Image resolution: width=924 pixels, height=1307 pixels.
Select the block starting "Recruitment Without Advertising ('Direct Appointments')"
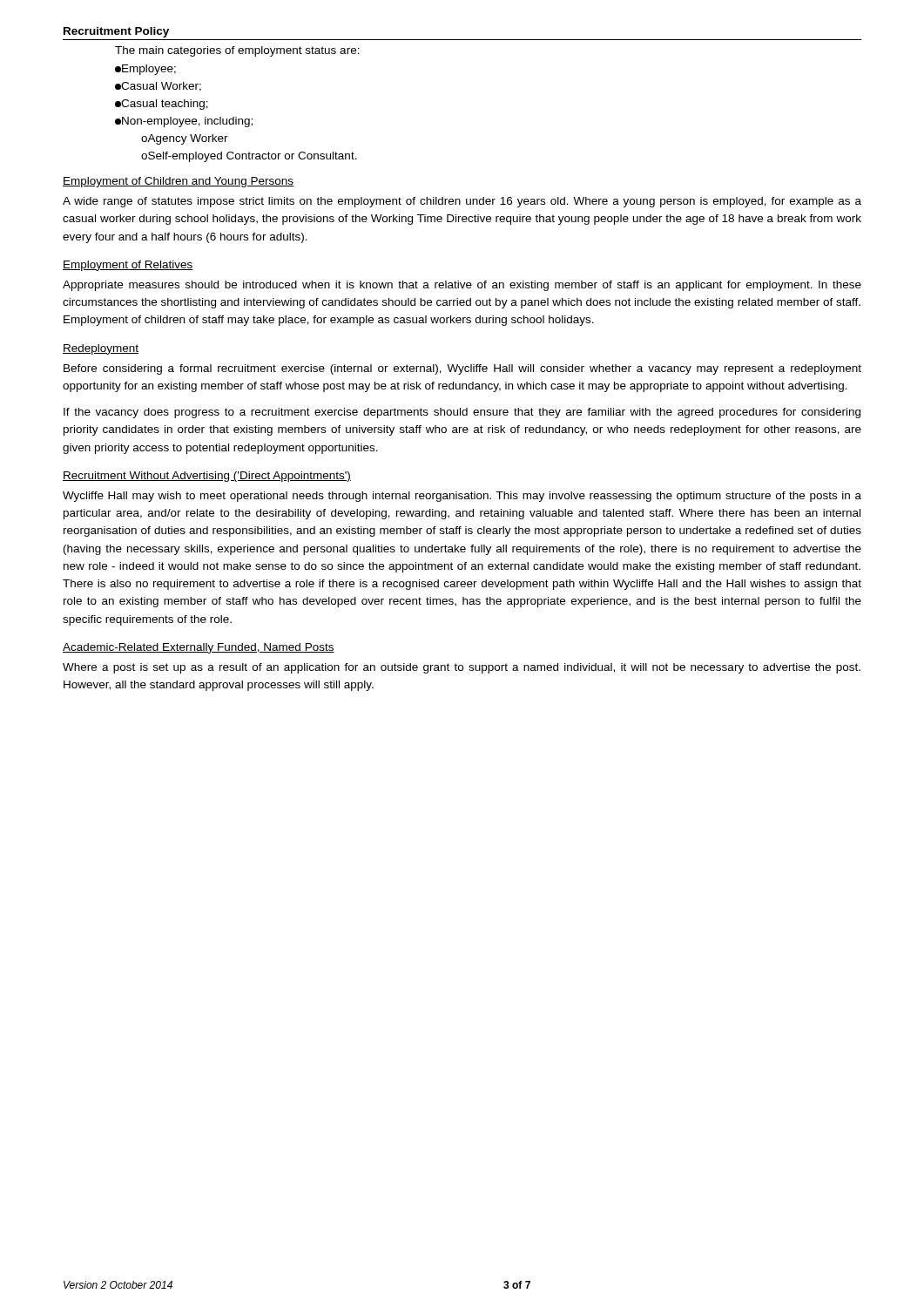click(x=207, y=475)
